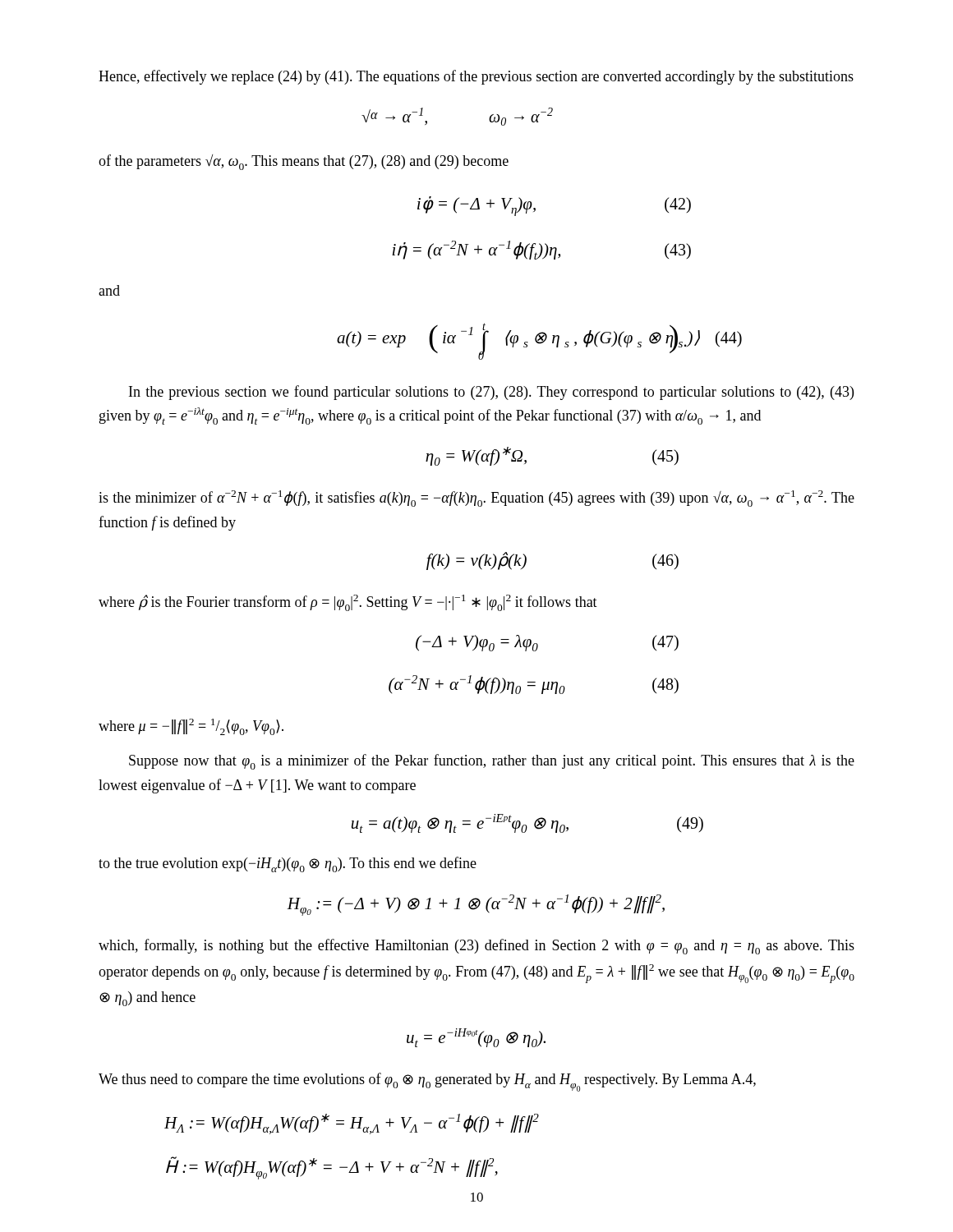Click the passage that begins "where ρ̂ is the Fourier transform of"
This screenshot has width=953, height=1232.
(x=476, y=602)
